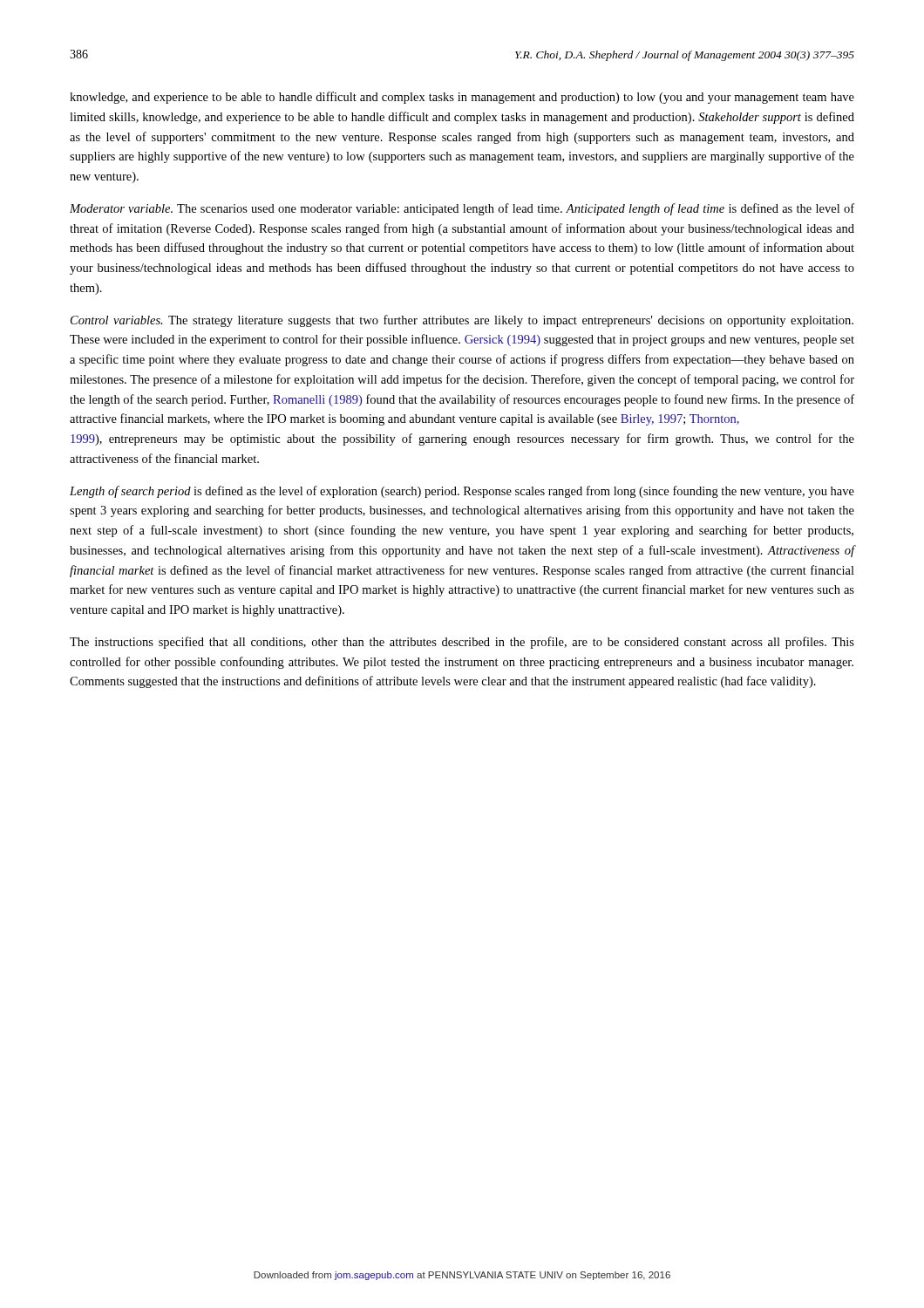
Task: Click on the text block that says "The instructions specified that"
Action: (x=462, y=662)
